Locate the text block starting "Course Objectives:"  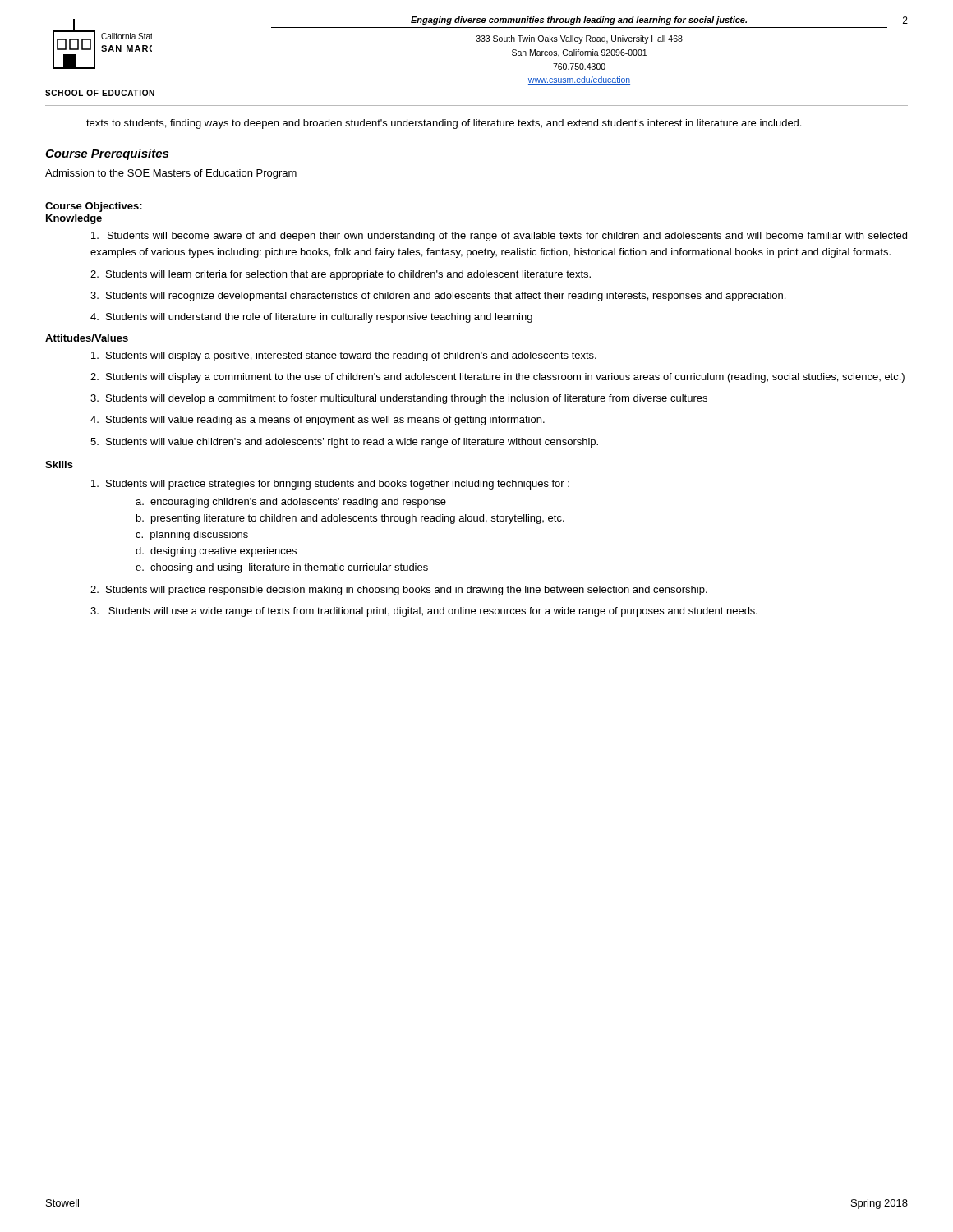point(94,206)
